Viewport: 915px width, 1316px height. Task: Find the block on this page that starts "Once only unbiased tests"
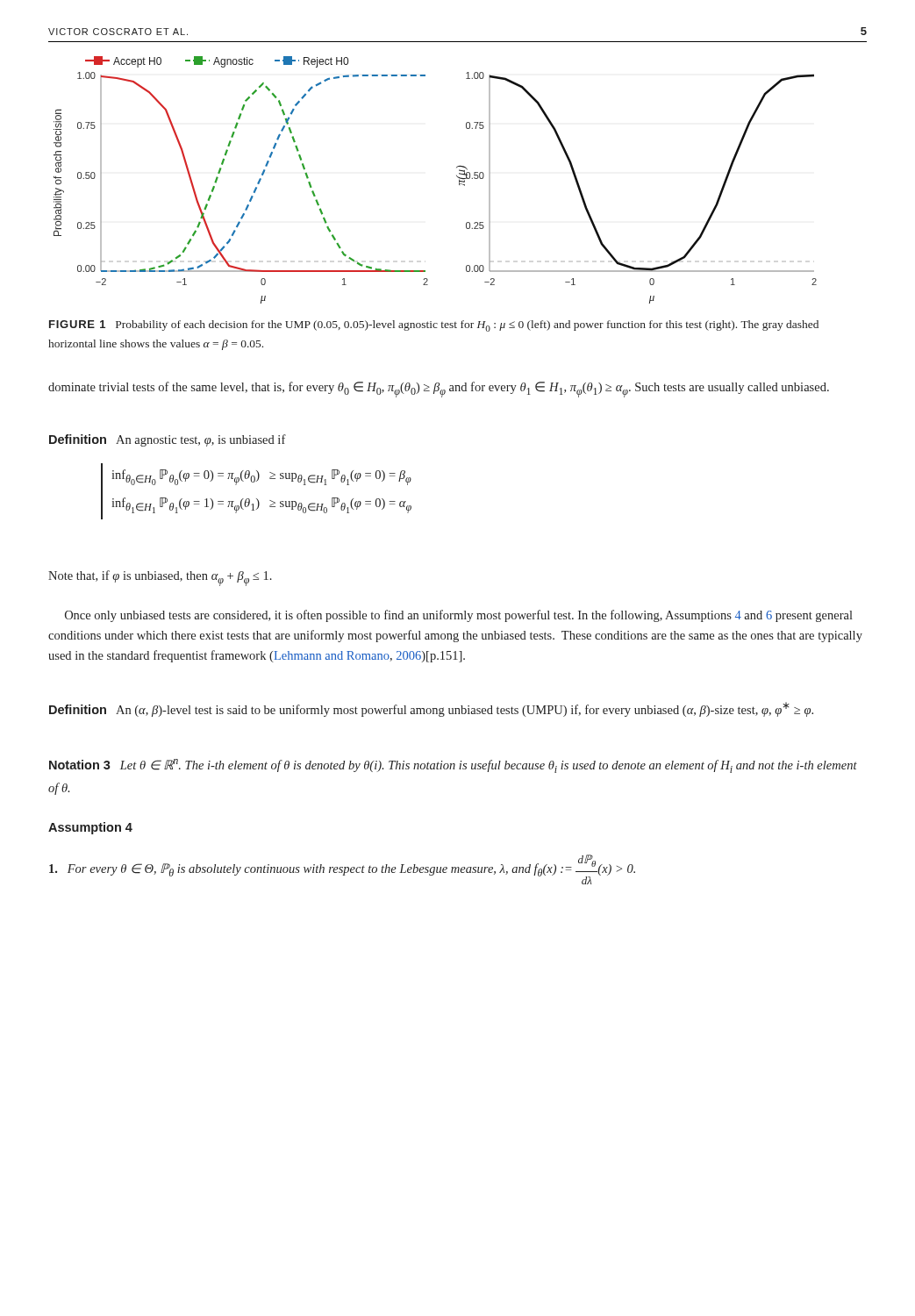[x=455, y=635]
